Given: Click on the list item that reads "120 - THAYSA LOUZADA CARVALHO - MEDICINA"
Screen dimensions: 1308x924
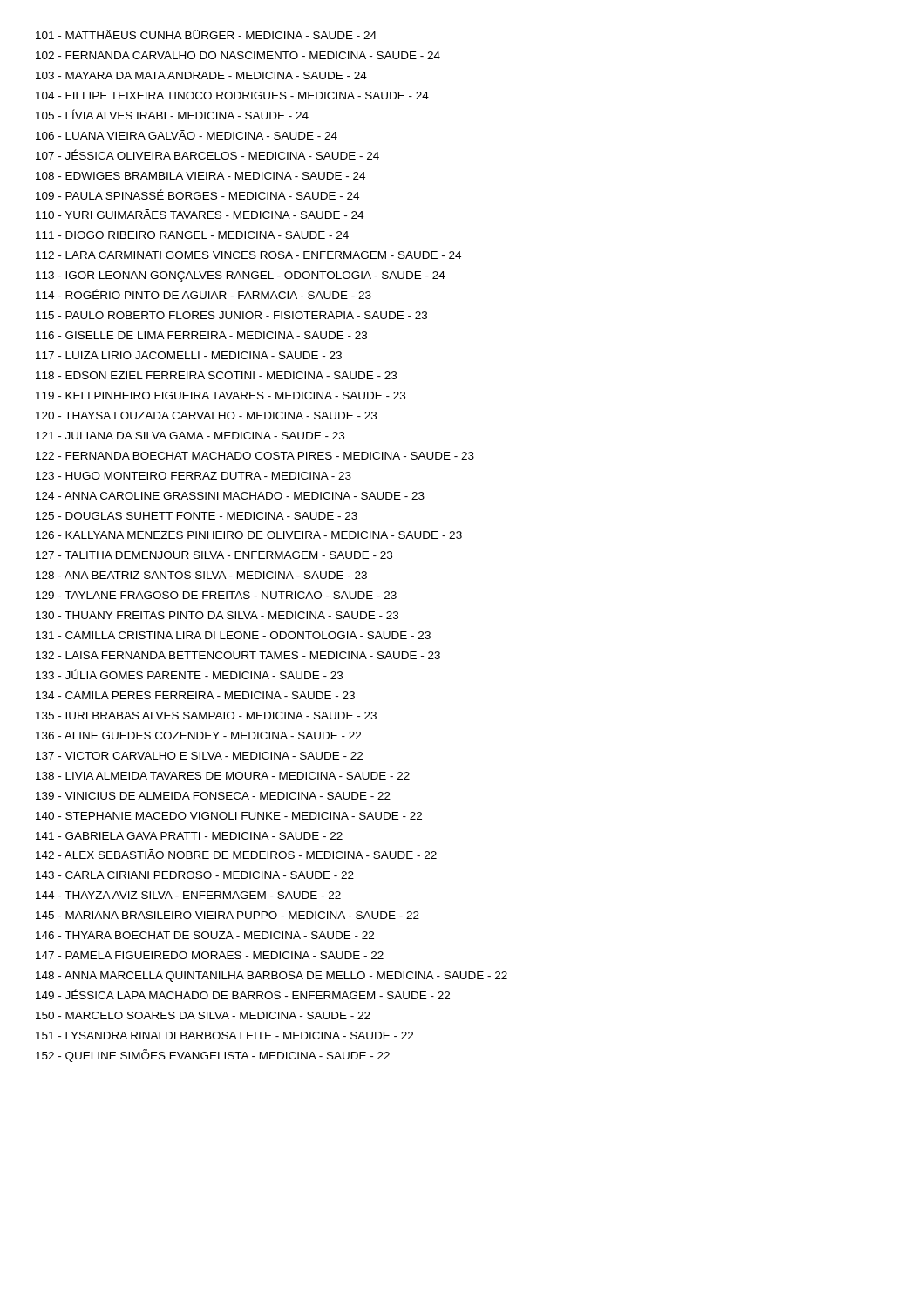Looking at the screenshot, I should click(206, 415).
